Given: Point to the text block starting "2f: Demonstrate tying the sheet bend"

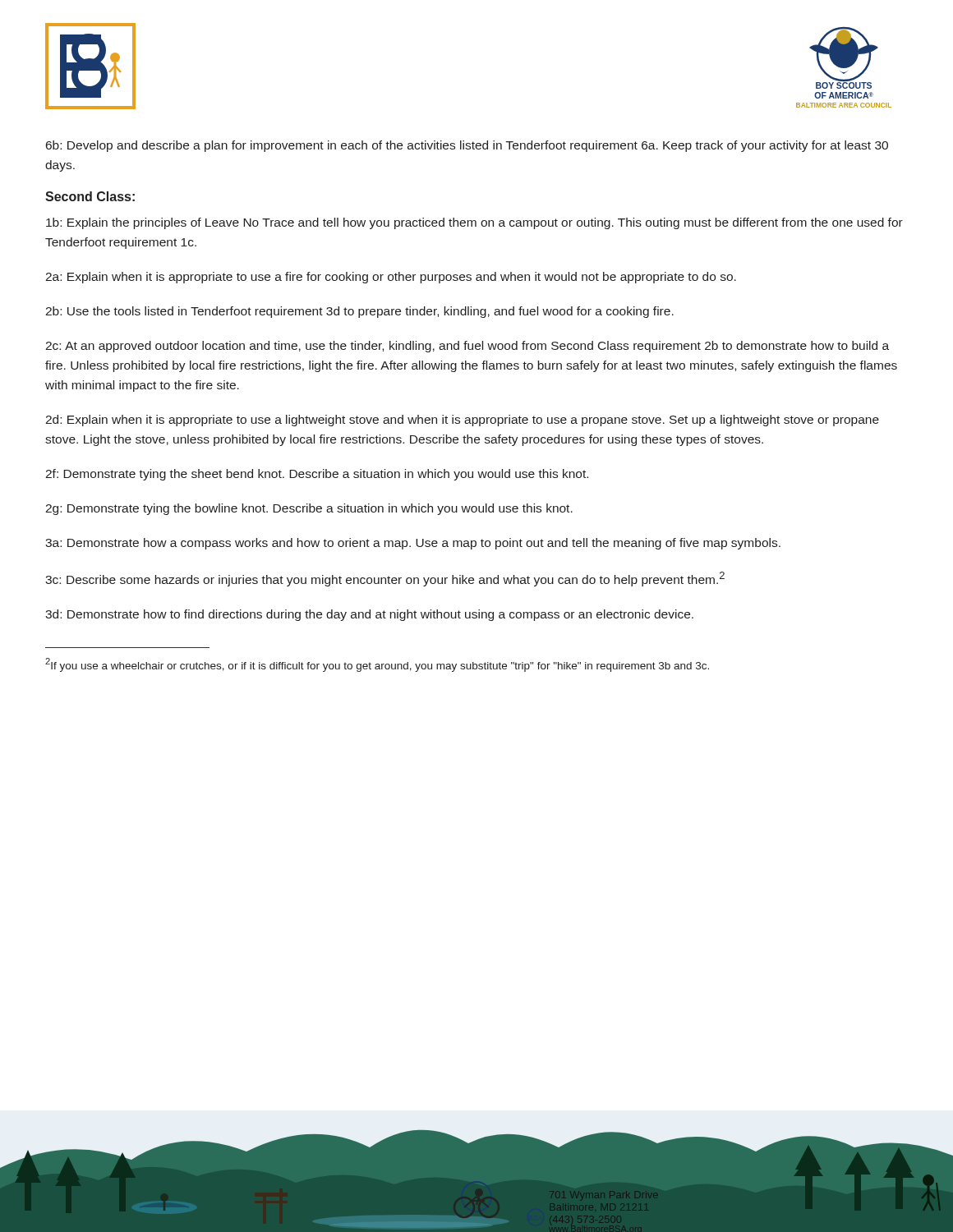Looking at the screenshot, I should pyautogui.click(x=317, y=474).
